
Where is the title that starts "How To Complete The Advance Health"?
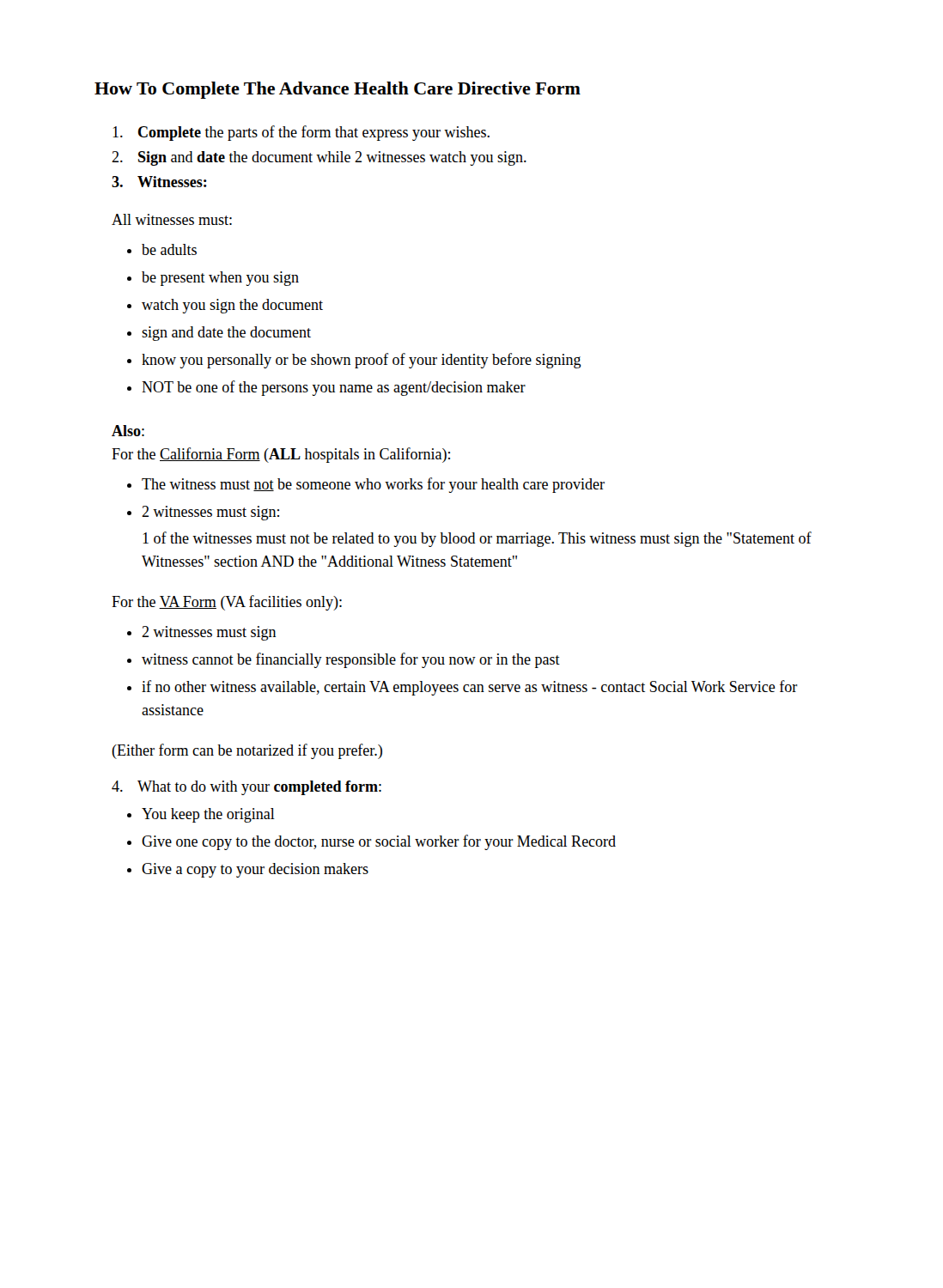click(x=472, y=88)
